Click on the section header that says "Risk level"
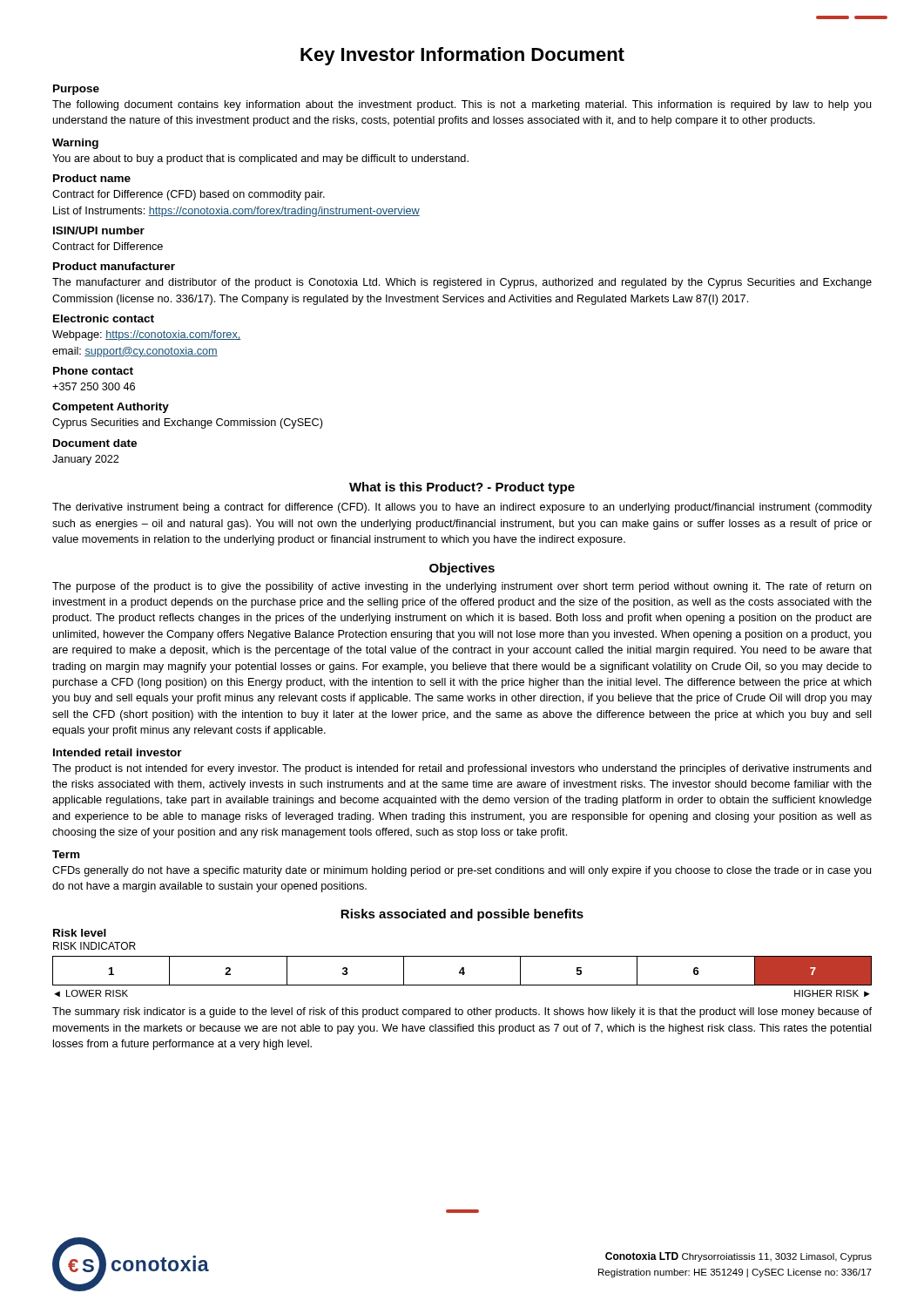Viewport: 924px width, 1307px height. [79, 933]
